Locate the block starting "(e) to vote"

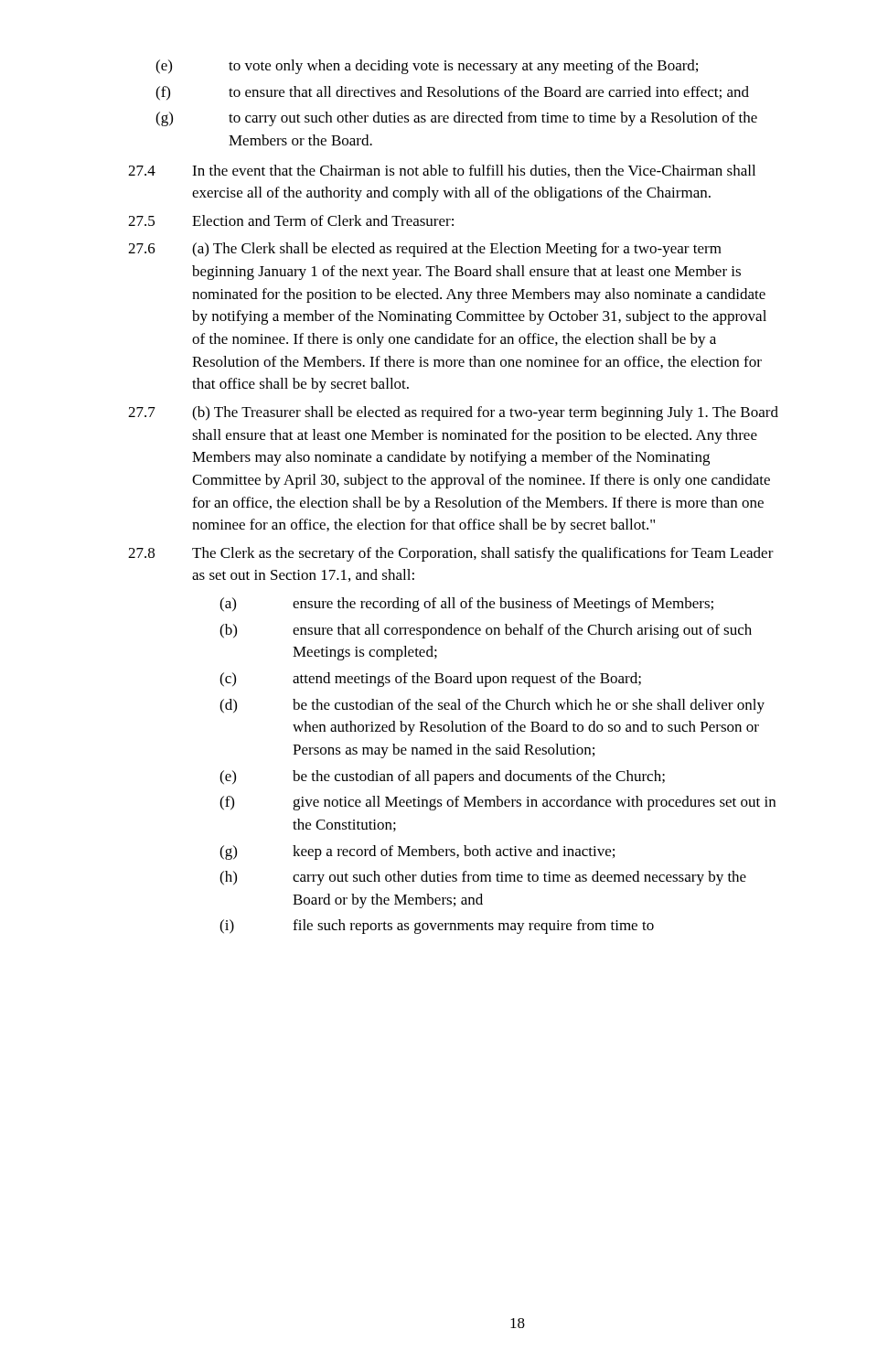pyautogui.click(x=453, y=66)
